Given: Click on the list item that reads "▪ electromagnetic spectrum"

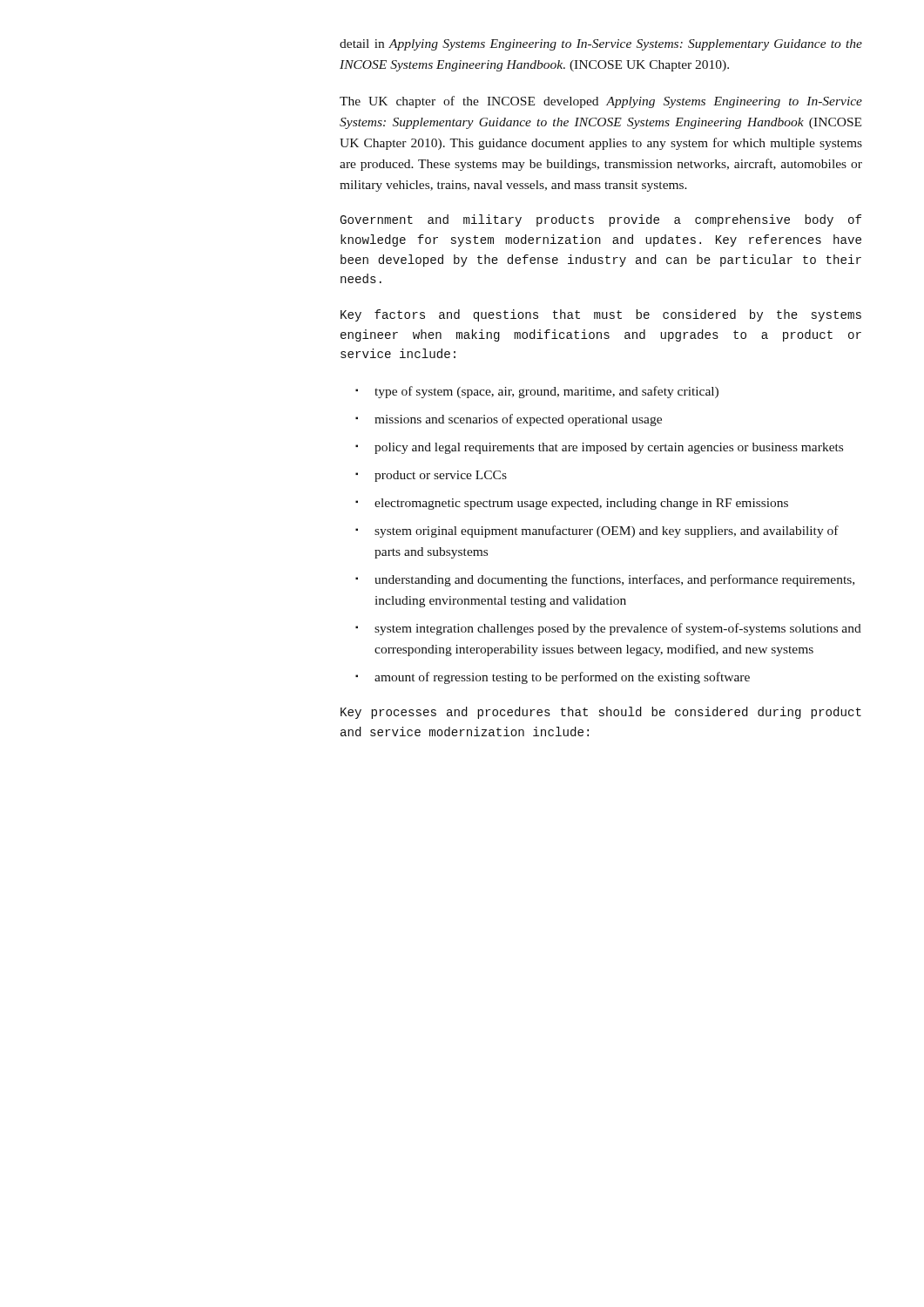Looking at the screenshot, I should [609, 503].
